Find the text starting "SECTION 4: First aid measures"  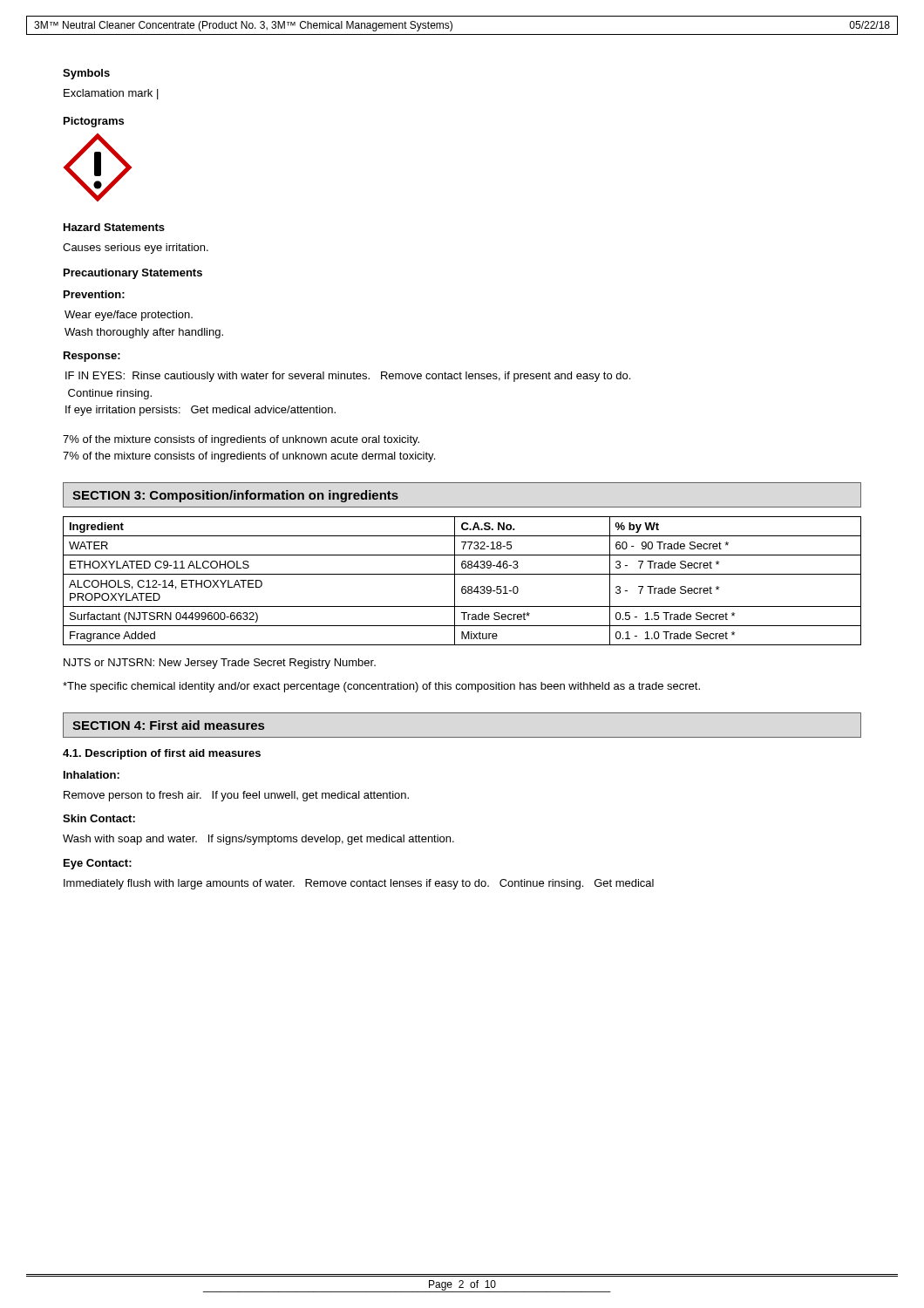[169, 725]
